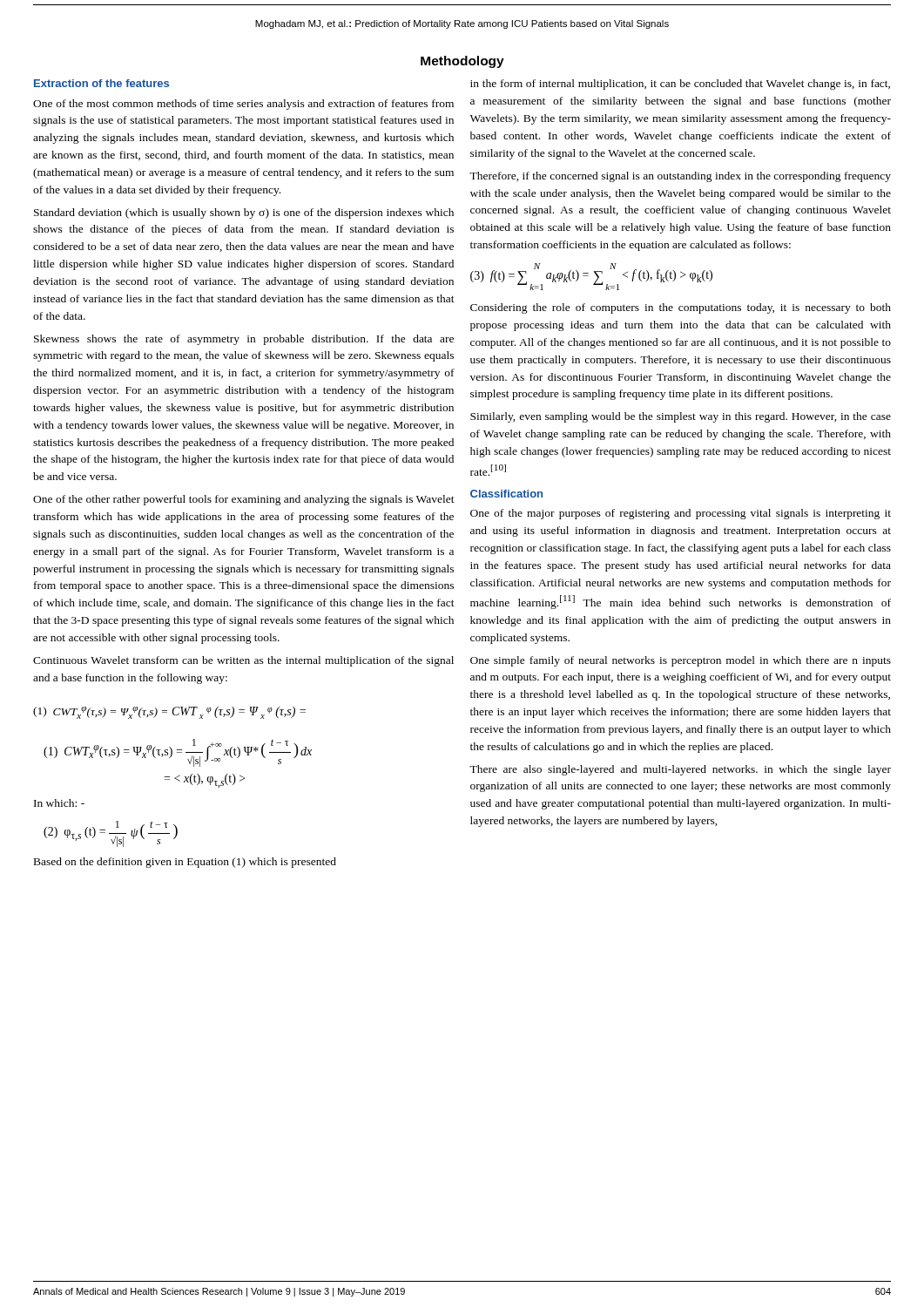Click on the passage starting "Based on the definition"
Viewport: 924px width, 1307px height.
(244, 862)
